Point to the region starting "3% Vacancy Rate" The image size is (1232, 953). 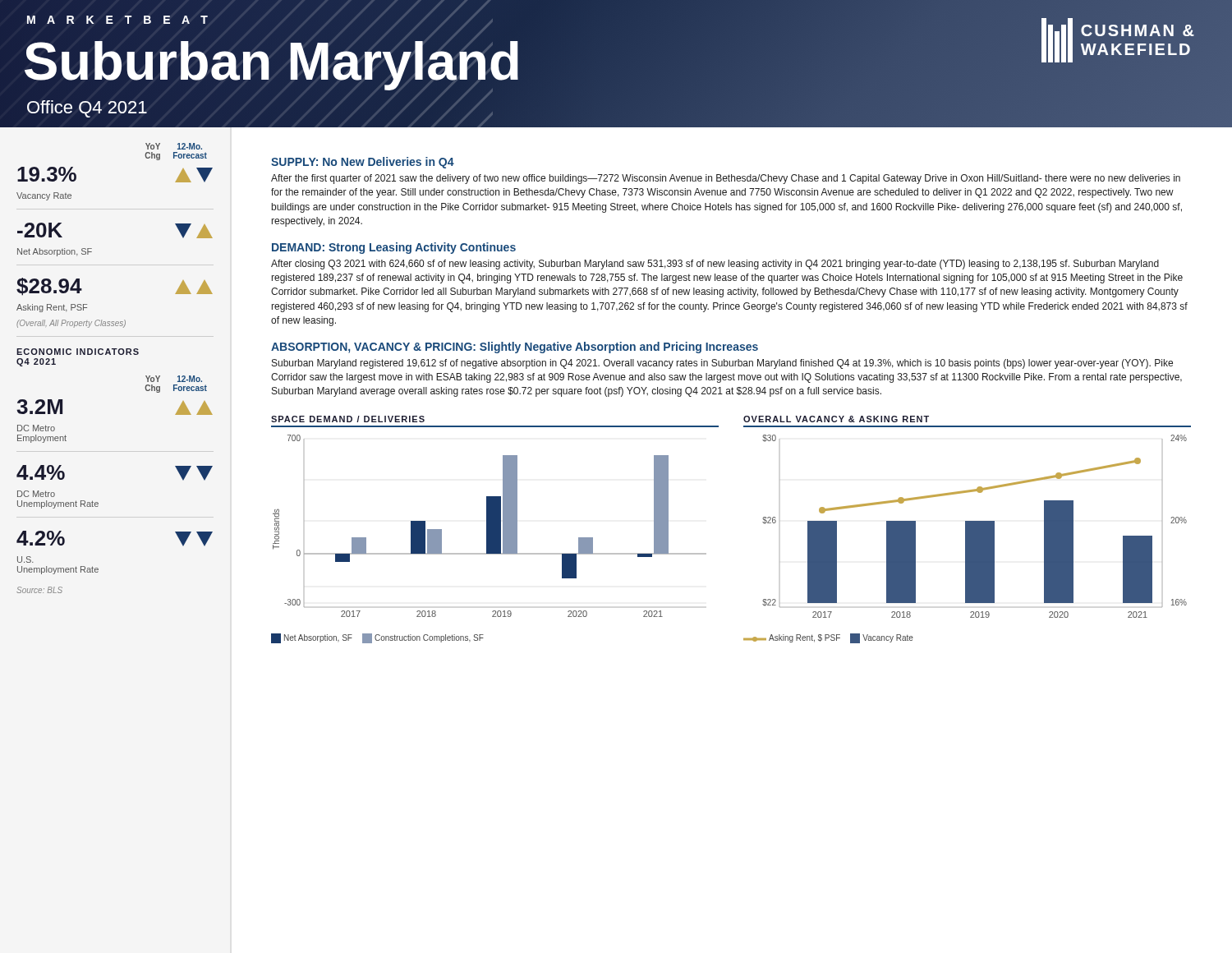(52, 175)
